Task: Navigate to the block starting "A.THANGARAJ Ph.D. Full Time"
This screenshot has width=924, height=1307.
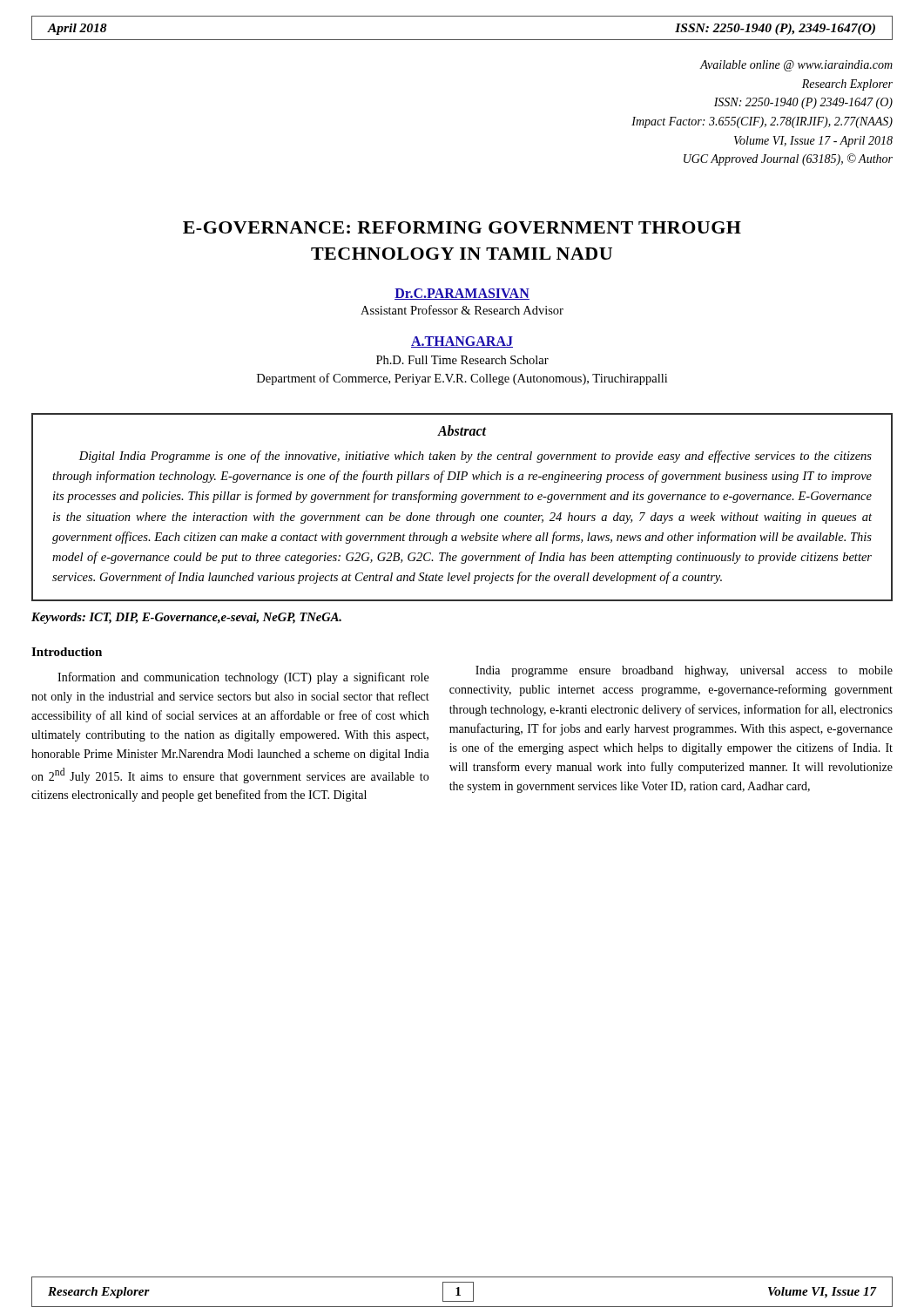Action: coord(462,361)
